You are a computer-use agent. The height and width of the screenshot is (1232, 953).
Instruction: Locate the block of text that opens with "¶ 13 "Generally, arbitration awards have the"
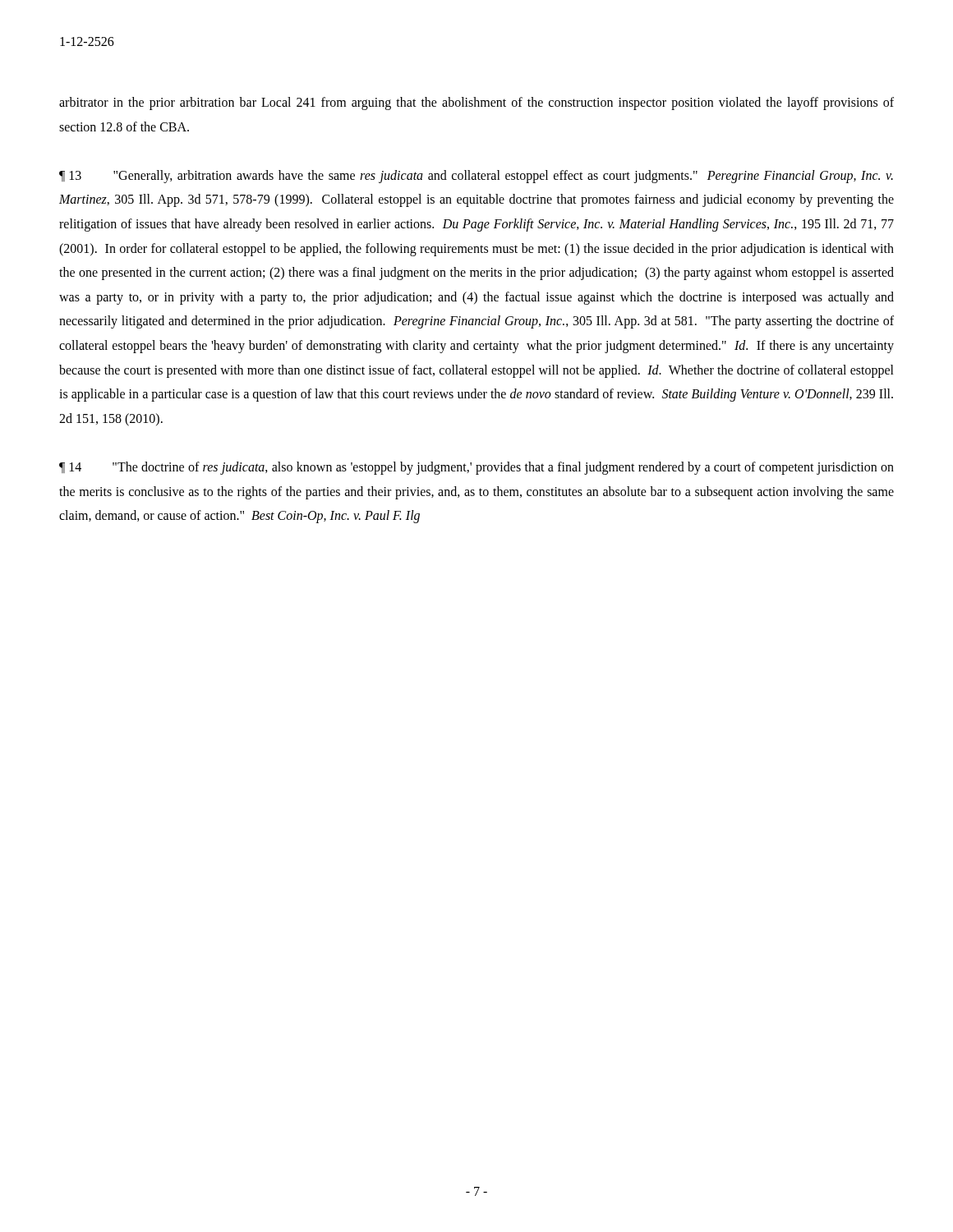point(476,294)
